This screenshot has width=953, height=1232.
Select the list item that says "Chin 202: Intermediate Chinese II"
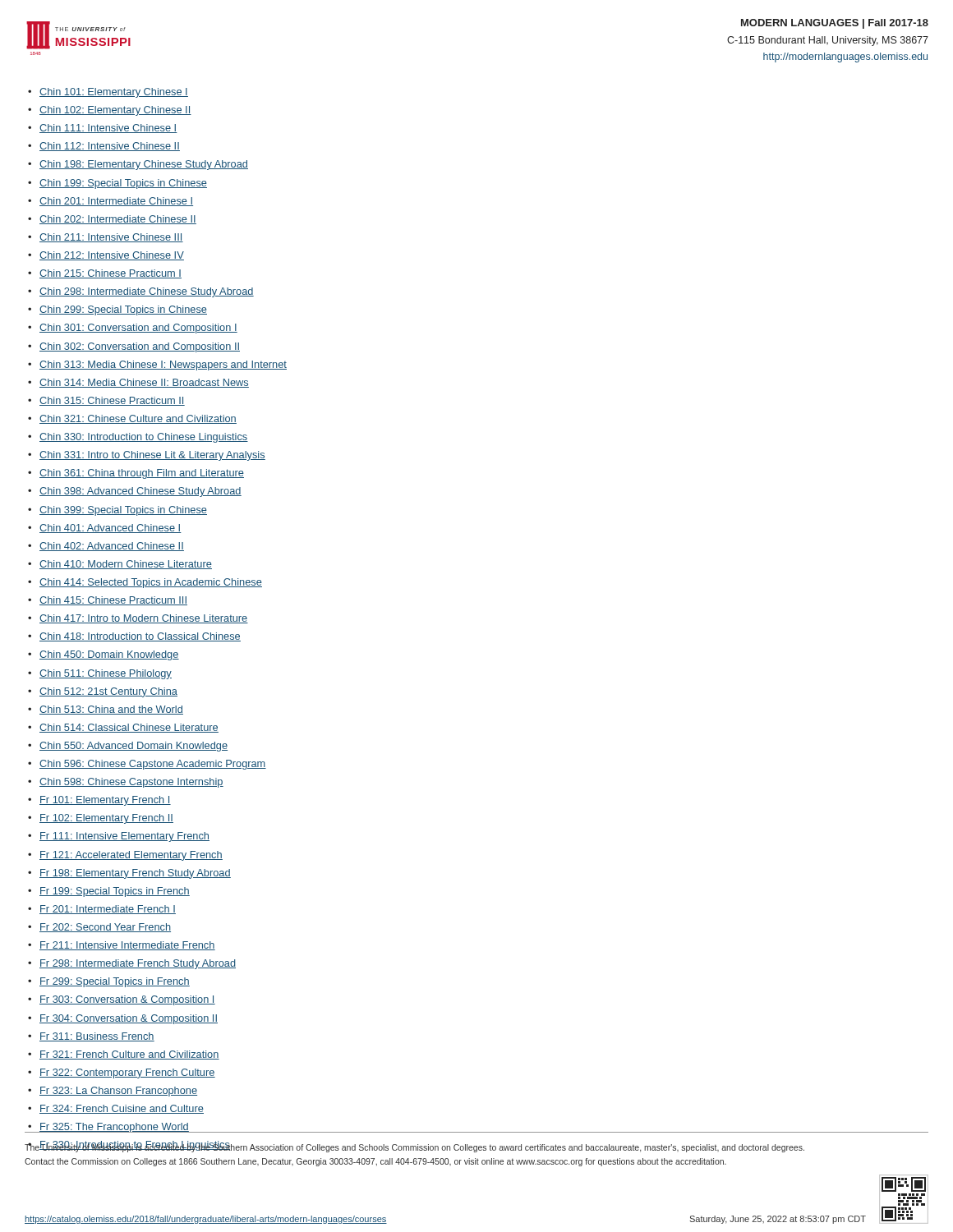point(112,220)
